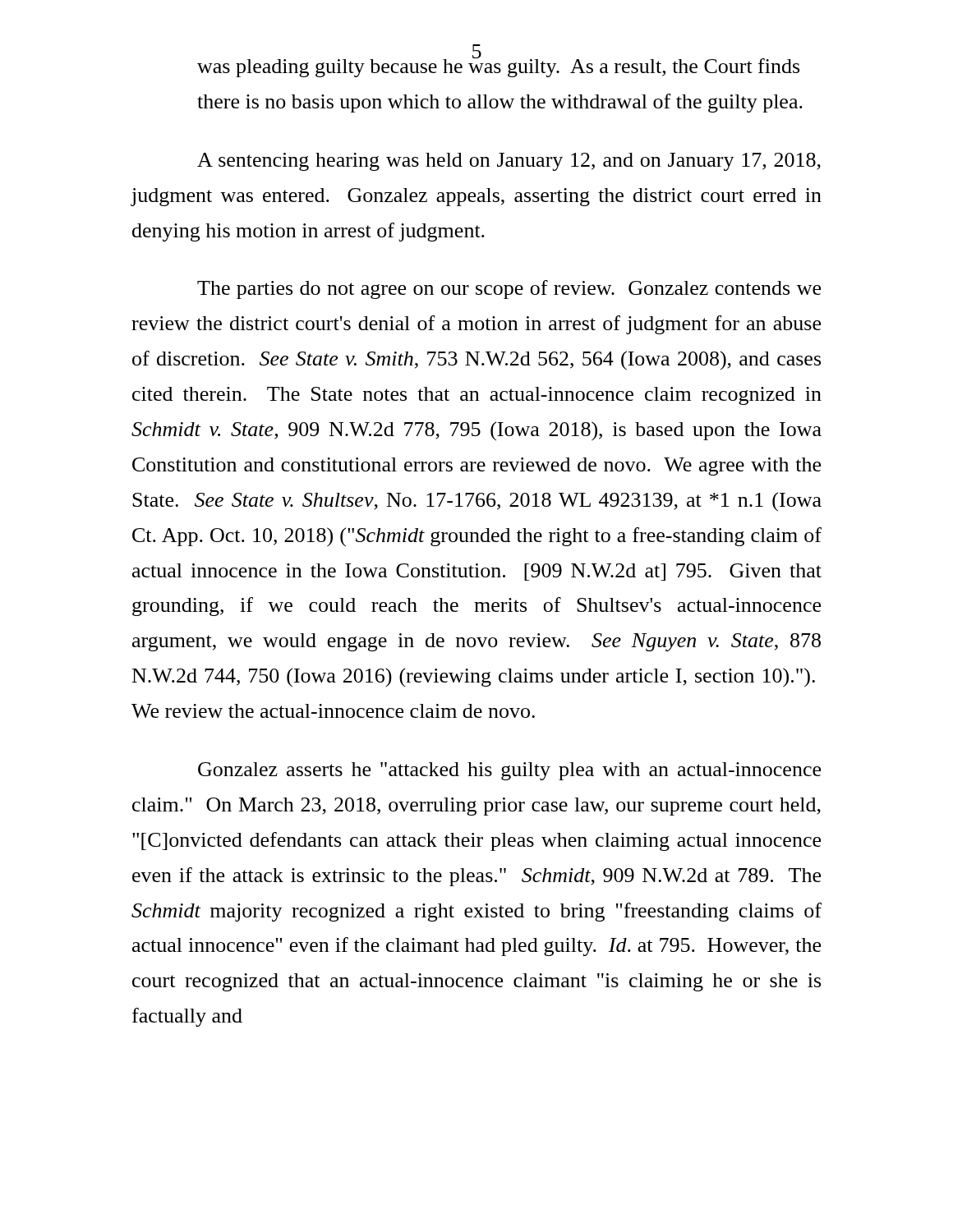953x1232 pixels.
Task: Click on the text block containing "Gonzalez asserts he "attacked his guilty plea with"
Action: (476, 893)
